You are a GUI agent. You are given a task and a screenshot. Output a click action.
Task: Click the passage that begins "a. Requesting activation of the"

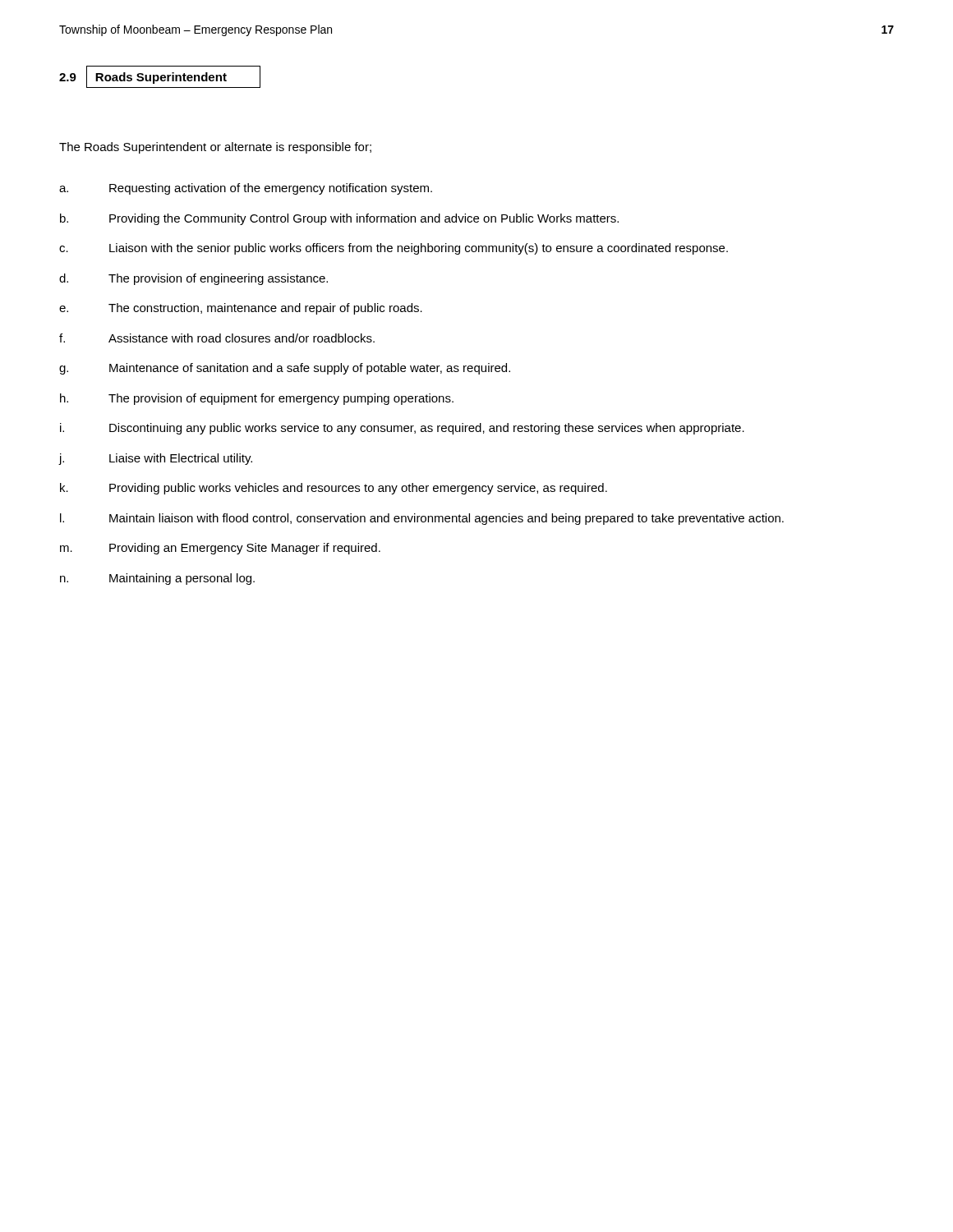[x=246, y=188]
